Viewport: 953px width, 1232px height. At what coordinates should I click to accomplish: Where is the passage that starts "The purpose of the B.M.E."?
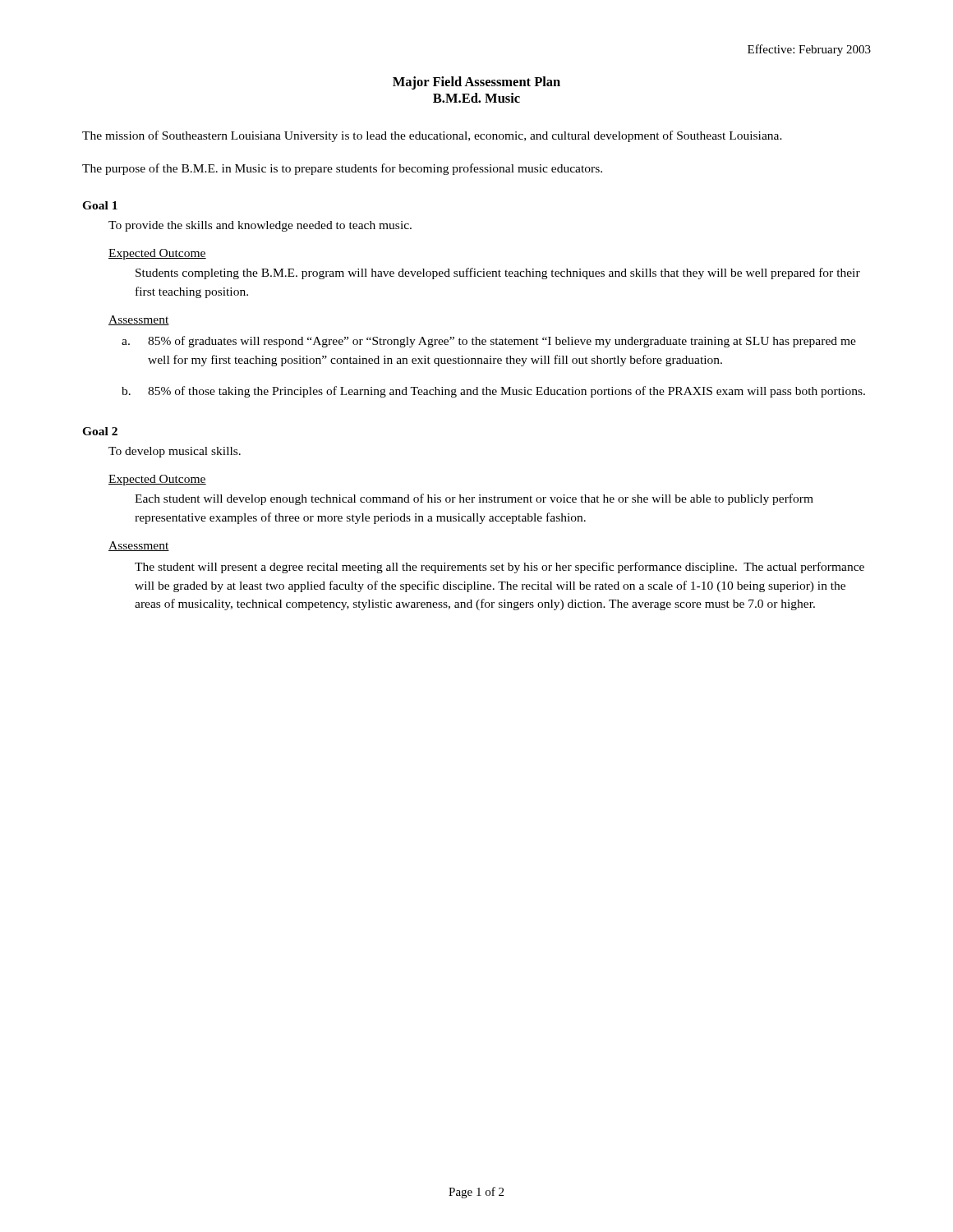pyautogui.click(x=343, y=168)
